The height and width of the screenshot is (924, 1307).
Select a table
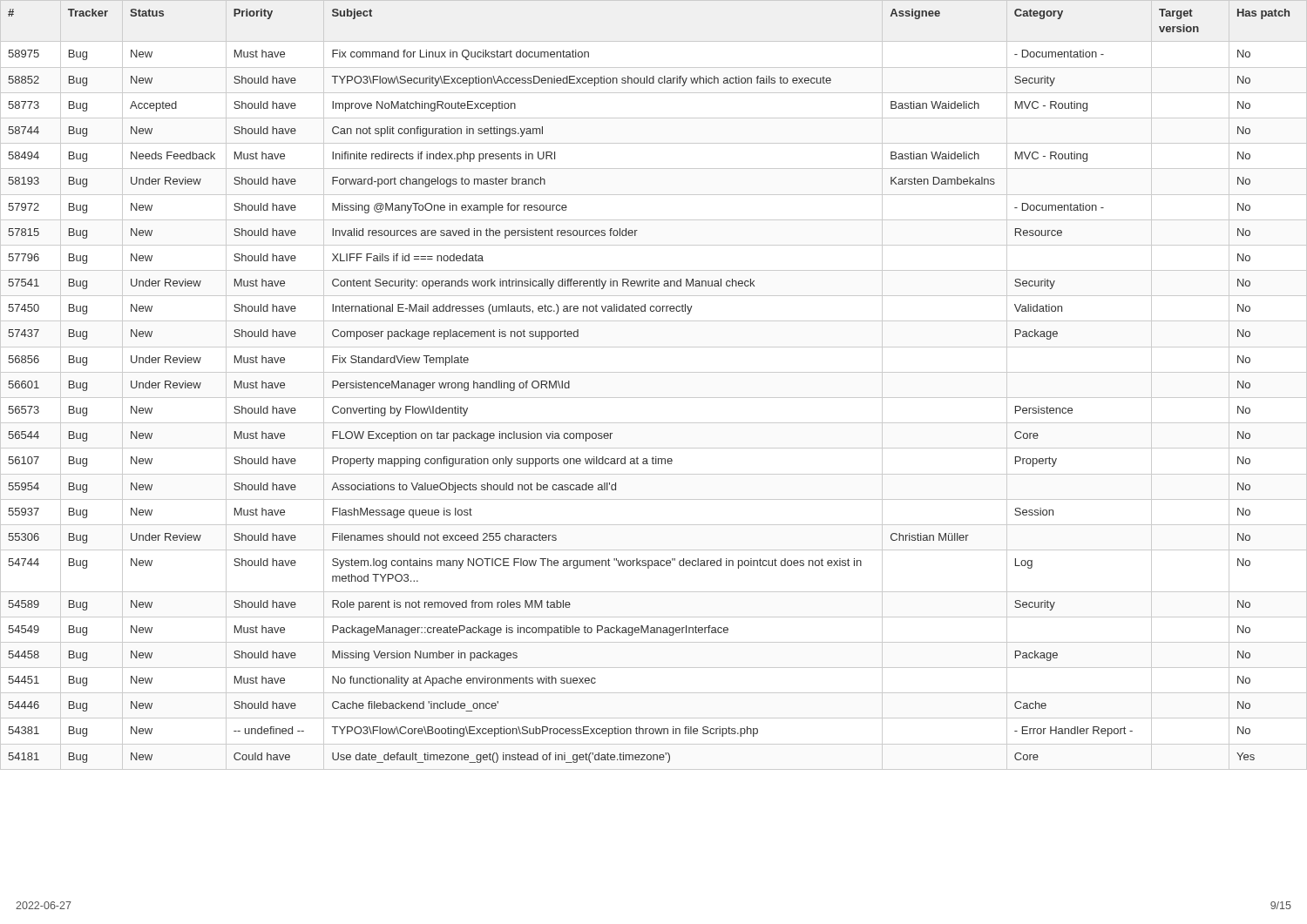click(x=654, y=385)
